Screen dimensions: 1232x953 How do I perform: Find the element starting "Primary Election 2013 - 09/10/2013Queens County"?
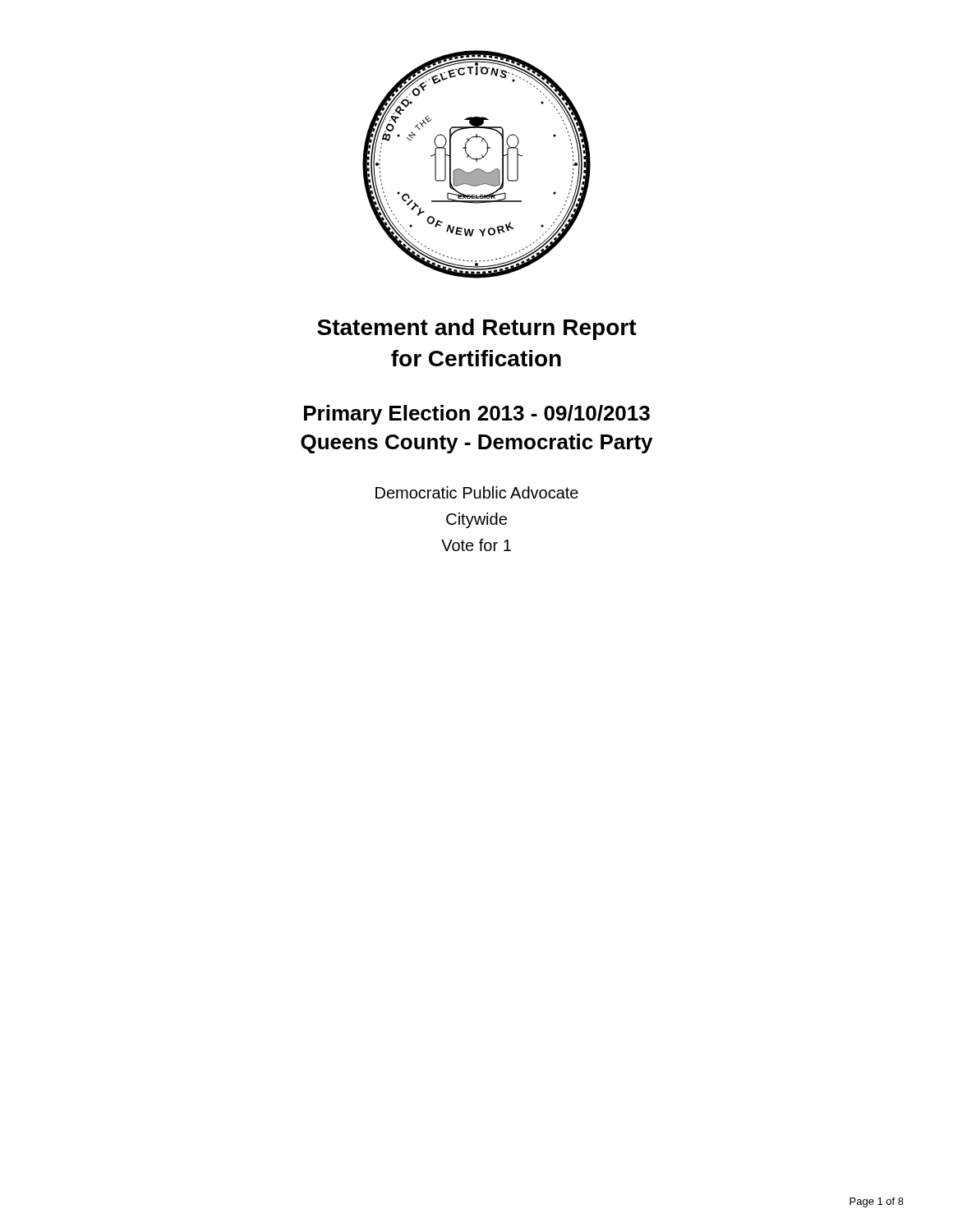coord(476,428)
